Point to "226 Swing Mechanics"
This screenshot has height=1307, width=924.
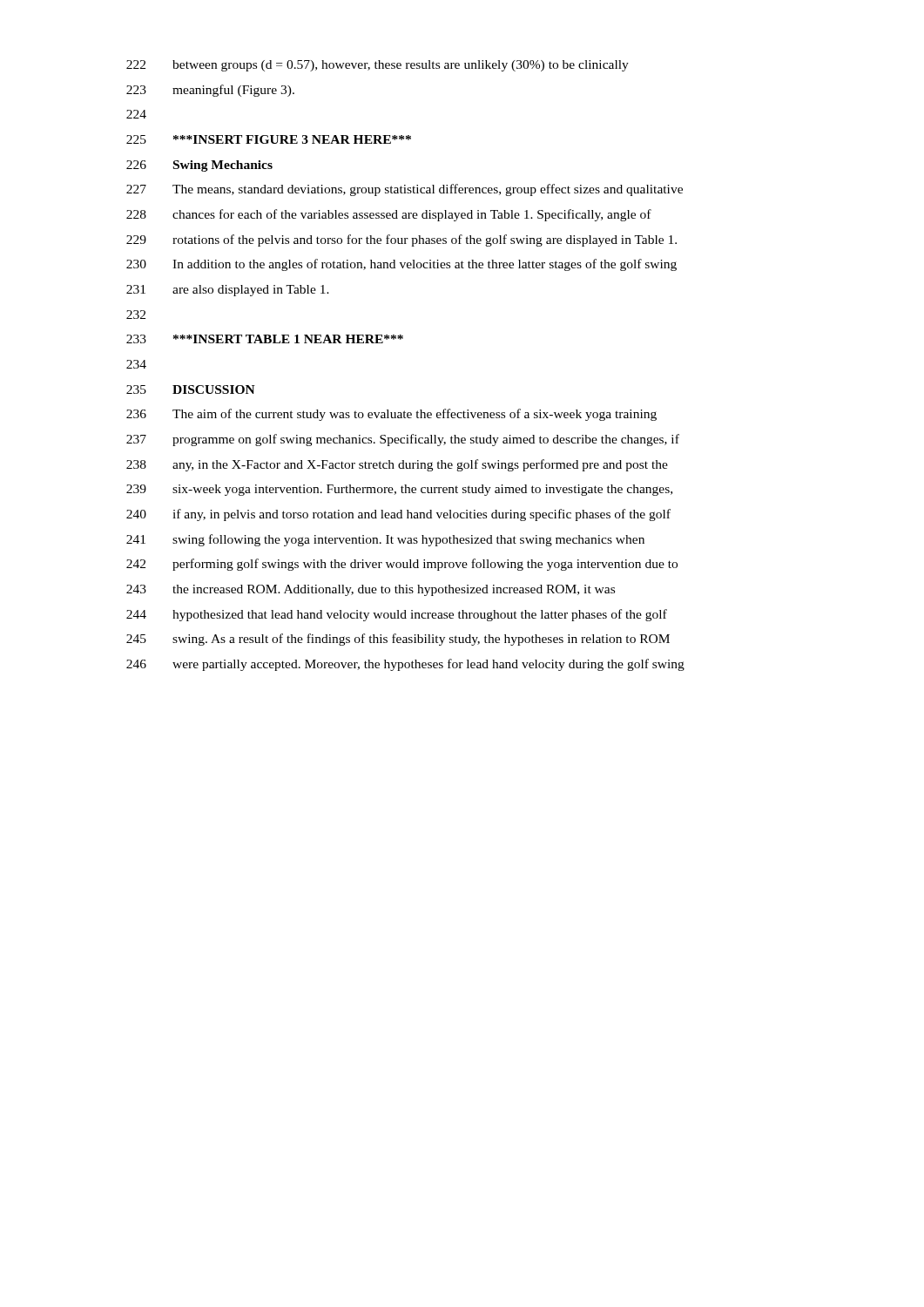point(199,166)
